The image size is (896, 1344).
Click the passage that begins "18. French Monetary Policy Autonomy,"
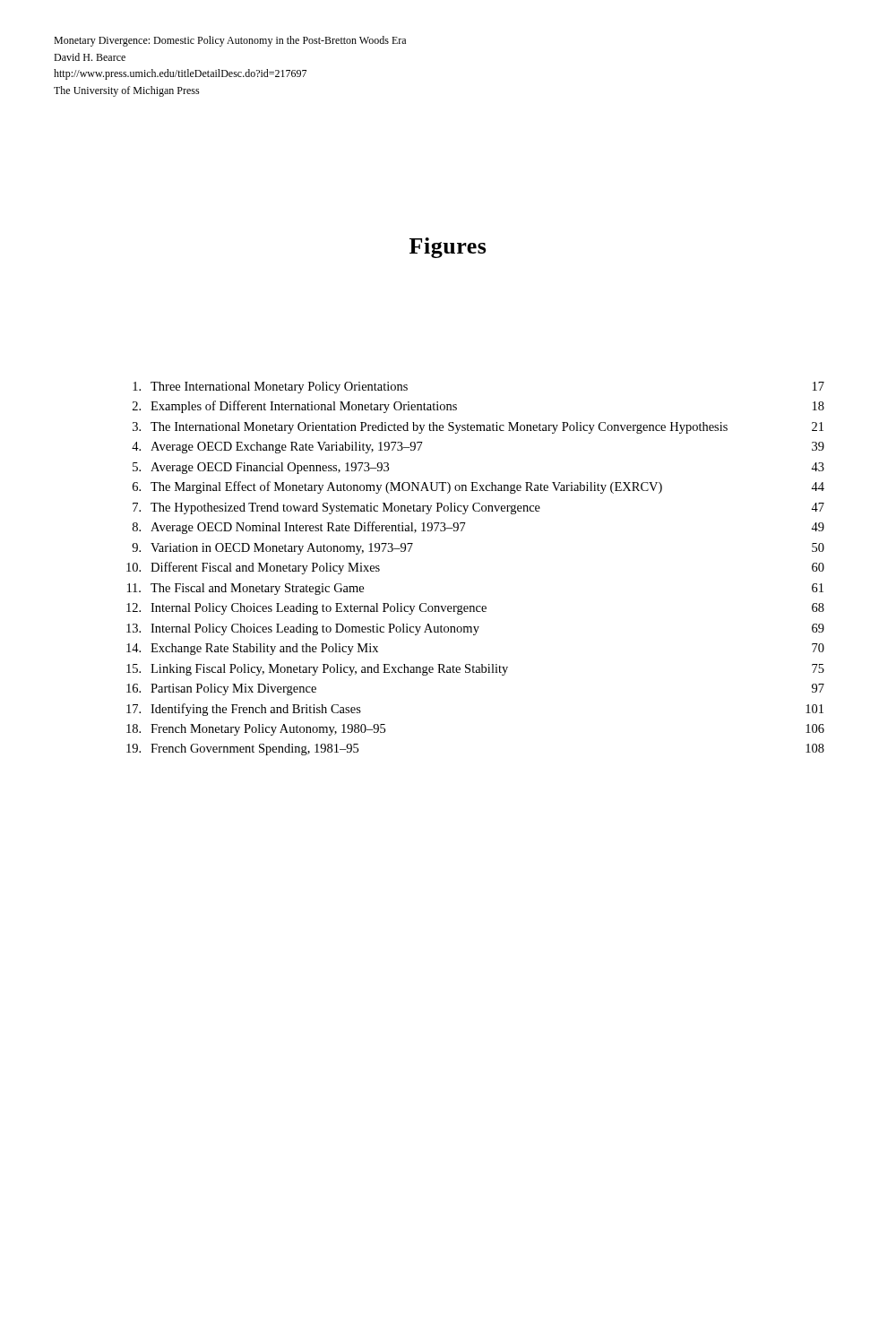[259, 730]
